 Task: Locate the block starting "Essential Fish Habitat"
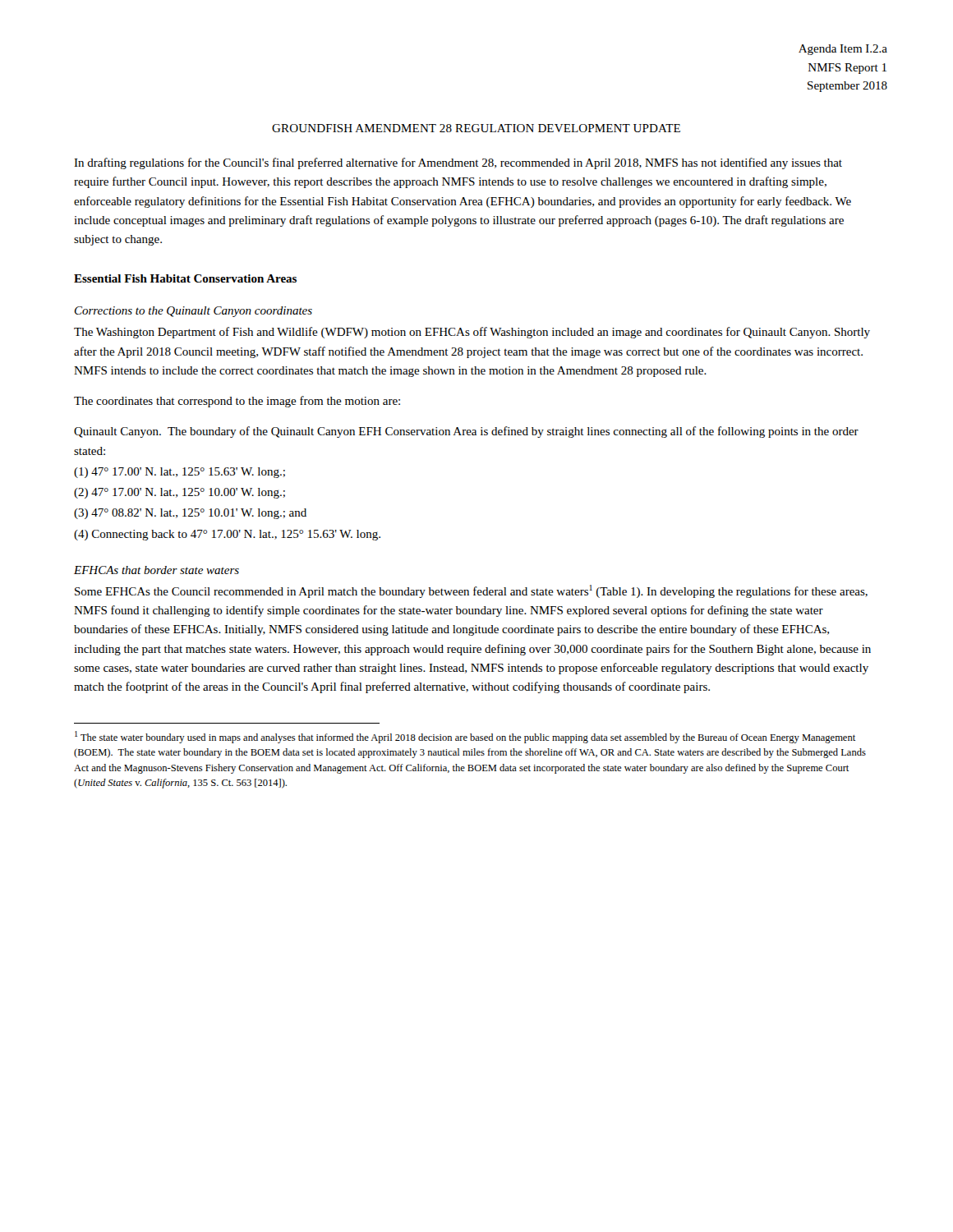[185, 279]
